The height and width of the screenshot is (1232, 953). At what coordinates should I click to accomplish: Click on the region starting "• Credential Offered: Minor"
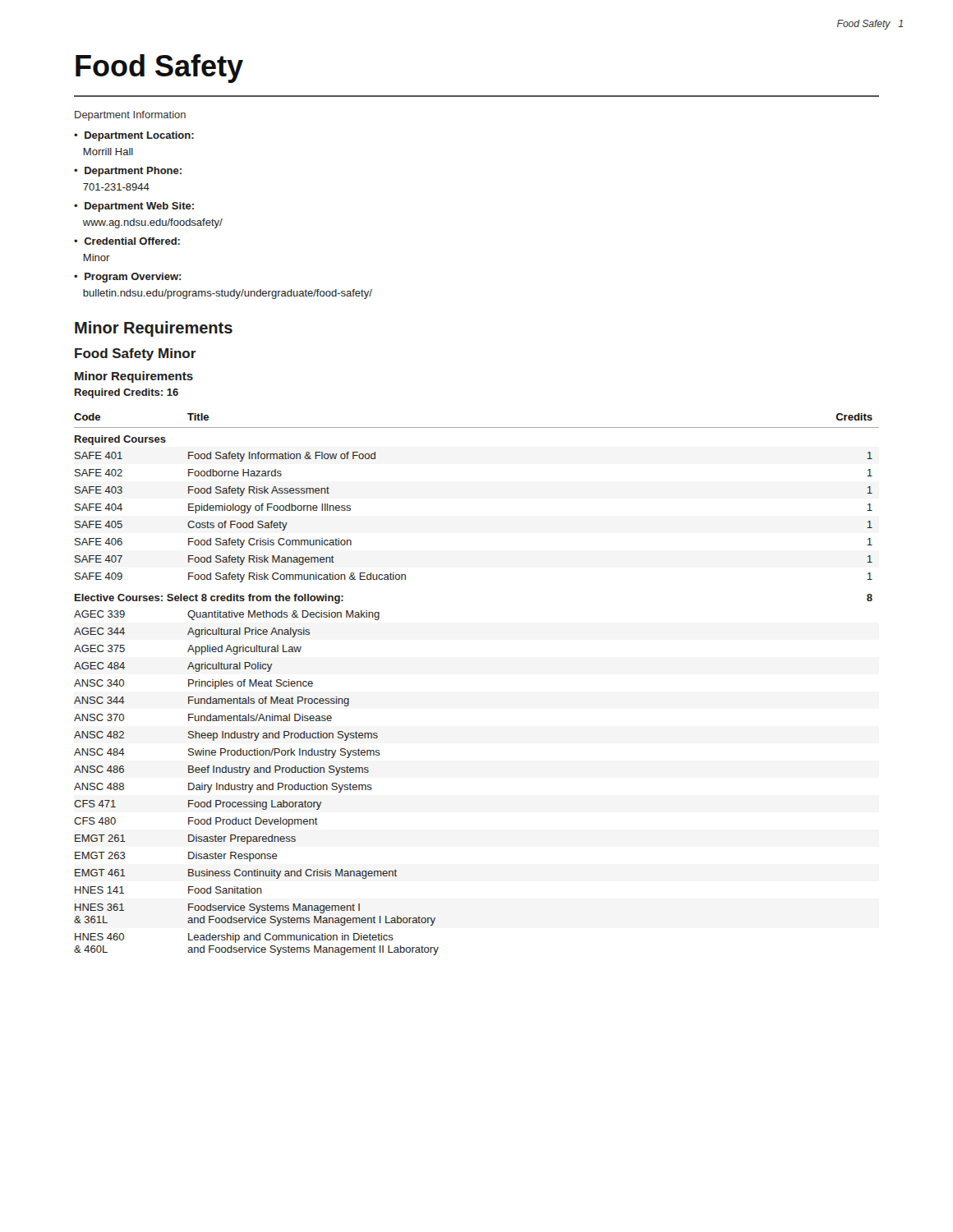(127, 248)
